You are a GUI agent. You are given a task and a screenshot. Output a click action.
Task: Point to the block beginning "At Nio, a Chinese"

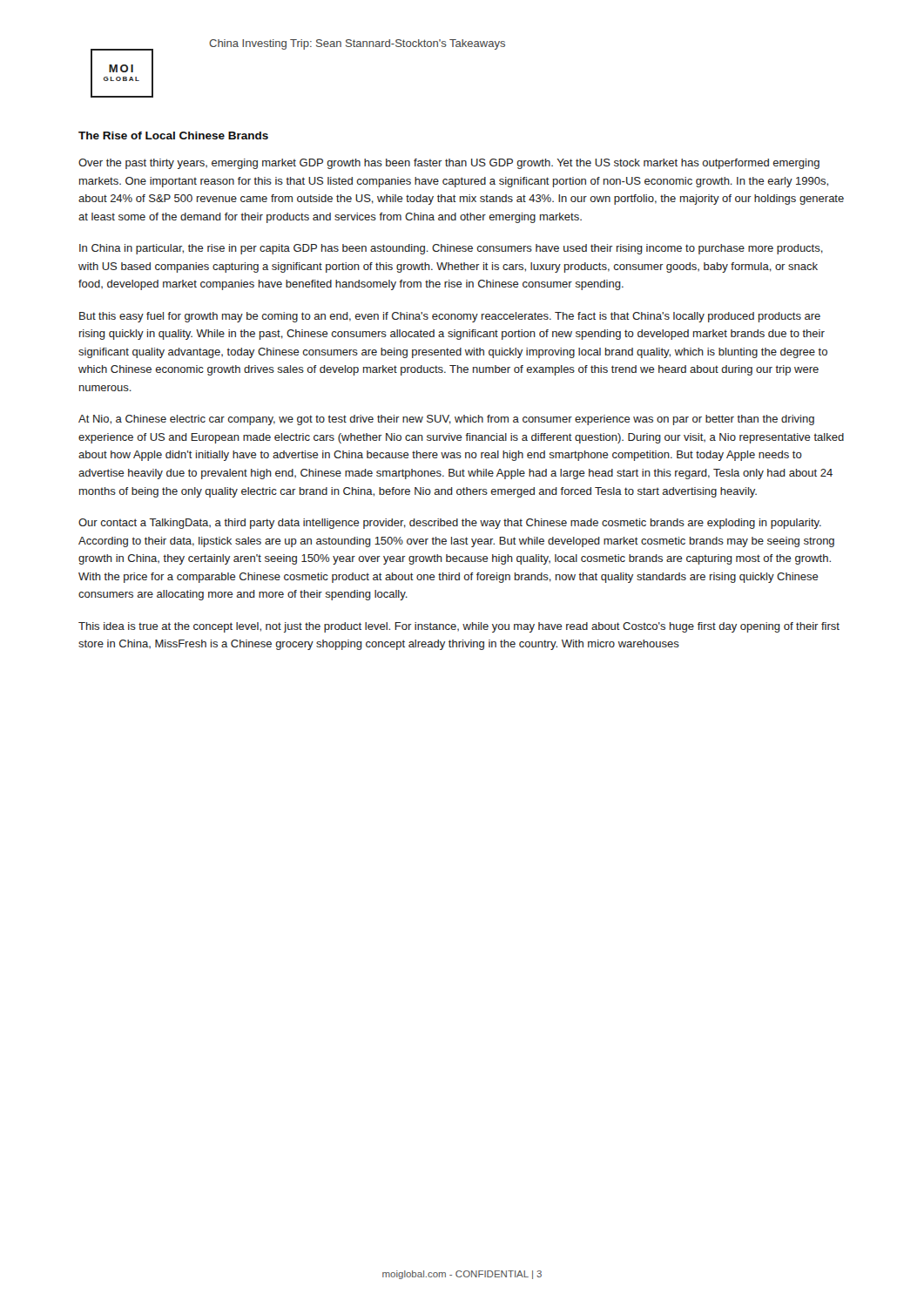pos(461,455)
